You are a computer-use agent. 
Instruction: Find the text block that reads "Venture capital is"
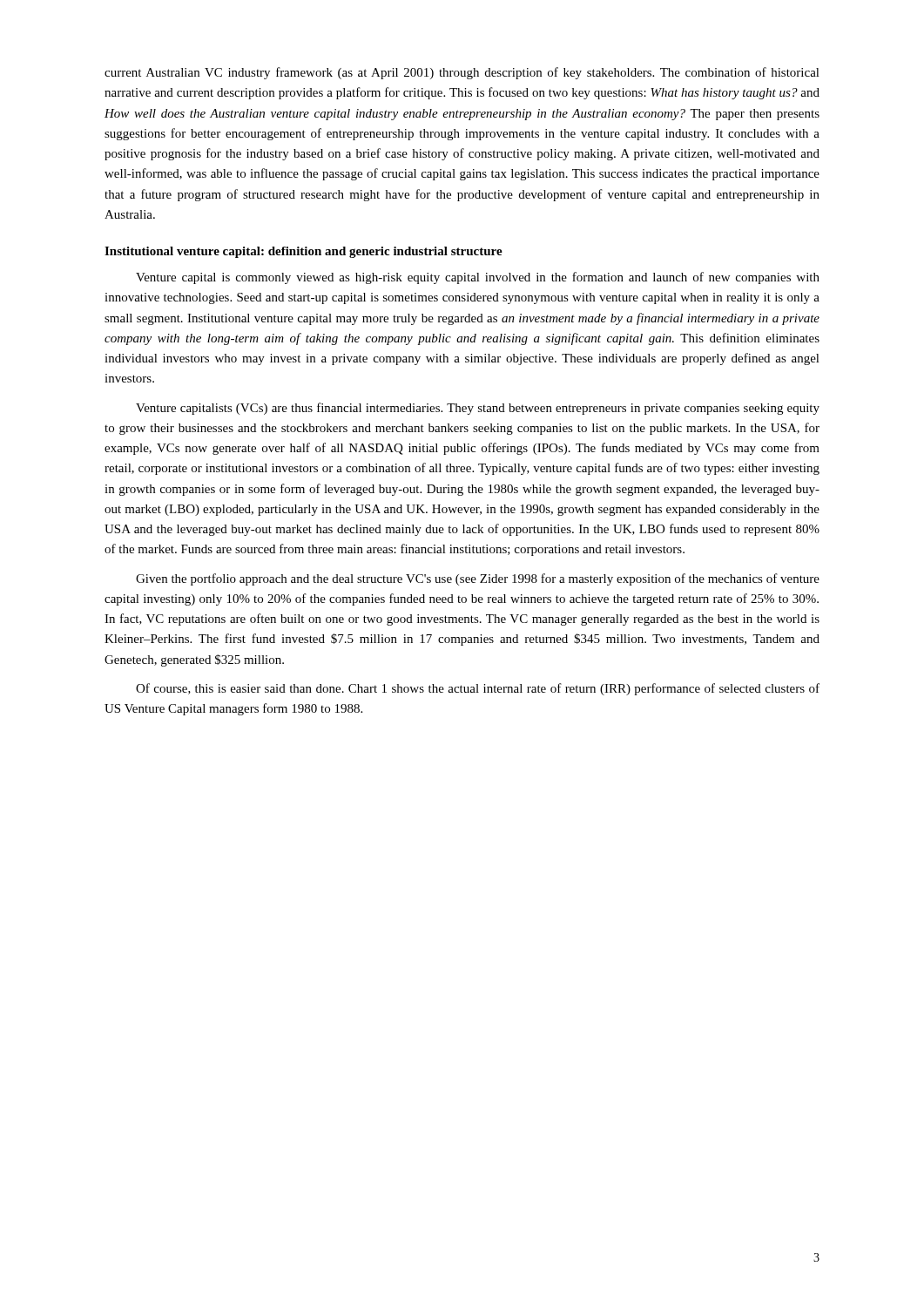[462, 328]
